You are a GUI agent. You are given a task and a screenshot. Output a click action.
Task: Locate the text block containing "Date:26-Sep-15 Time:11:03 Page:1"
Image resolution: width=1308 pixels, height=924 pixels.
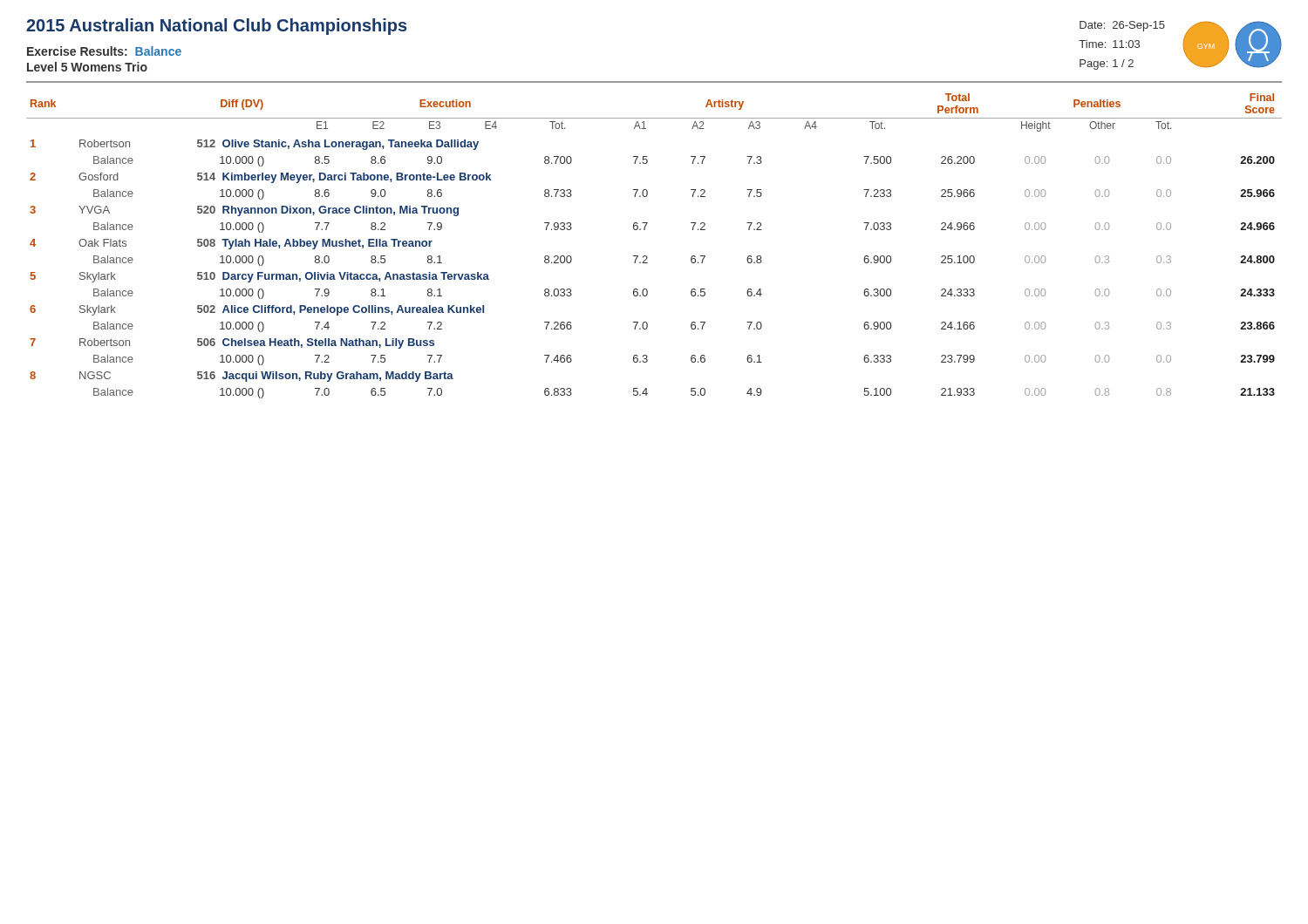pyautogui.click(x=1124, y=45)
